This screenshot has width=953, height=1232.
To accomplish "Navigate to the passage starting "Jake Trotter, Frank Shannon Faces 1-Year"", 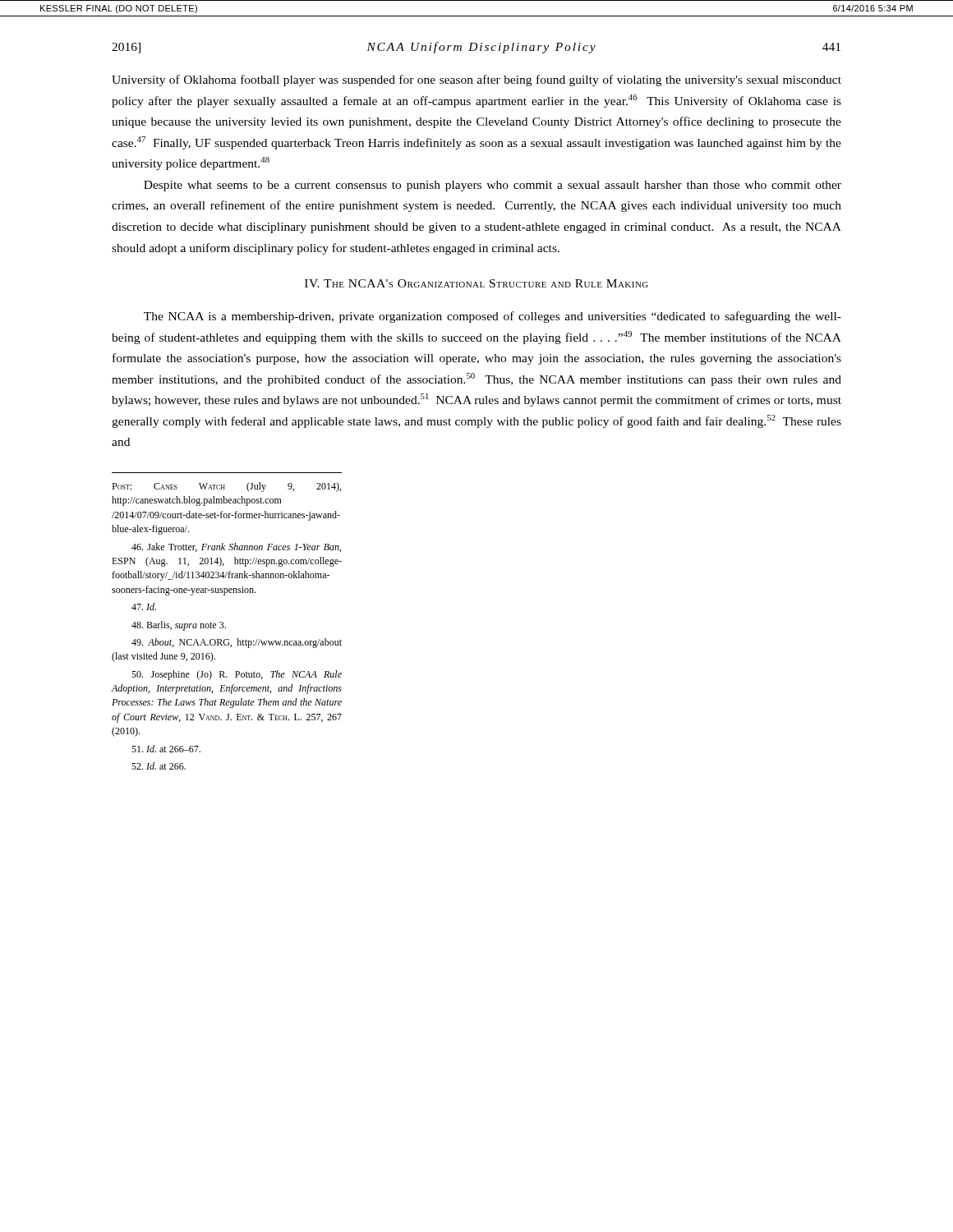I will (x=227, y=569).
